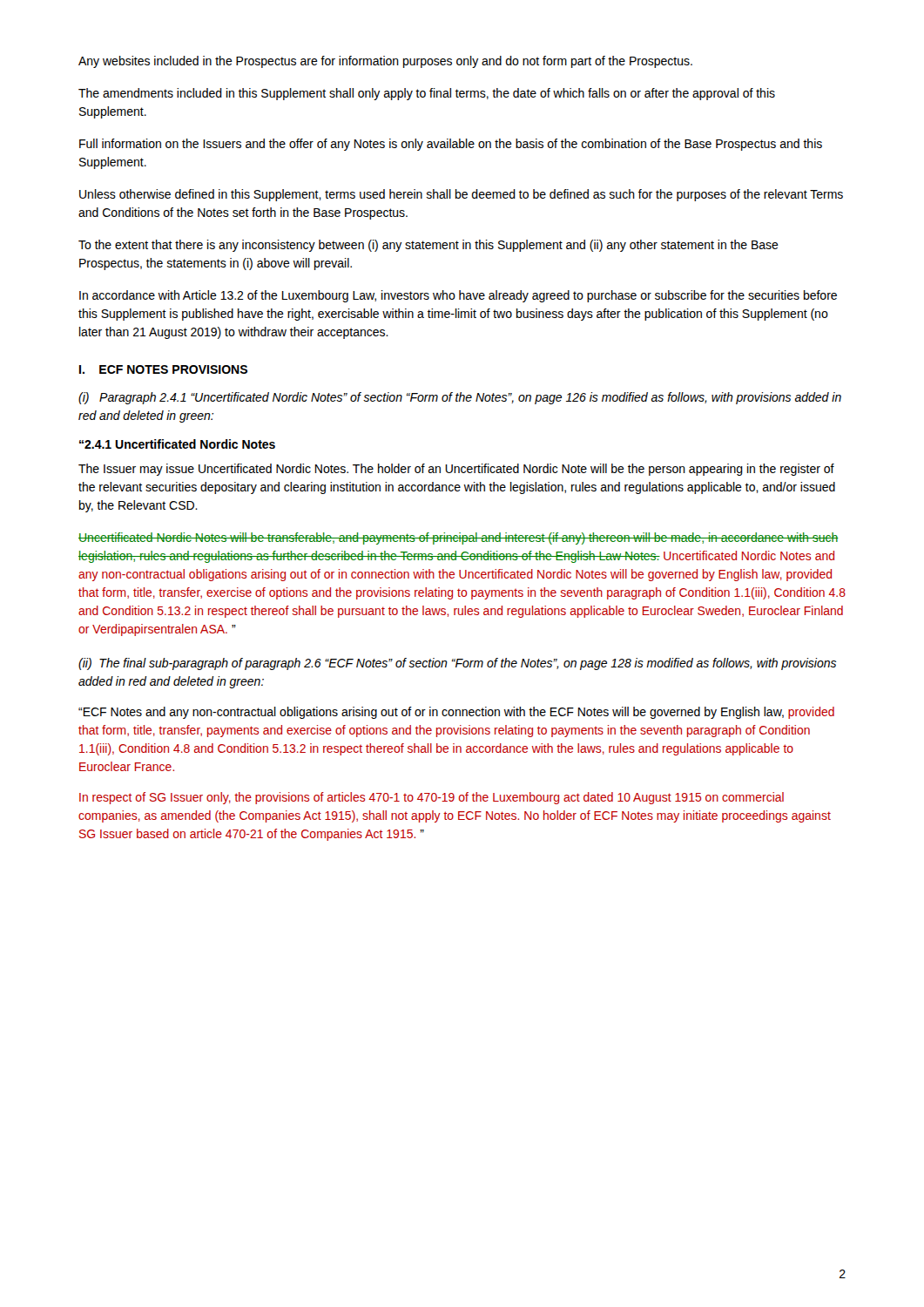Point to the block starting "In accordance with Article 13.2"
The height and width of the screenshot is (1307, 924).
pyautogui.click(x=458, y=314)
